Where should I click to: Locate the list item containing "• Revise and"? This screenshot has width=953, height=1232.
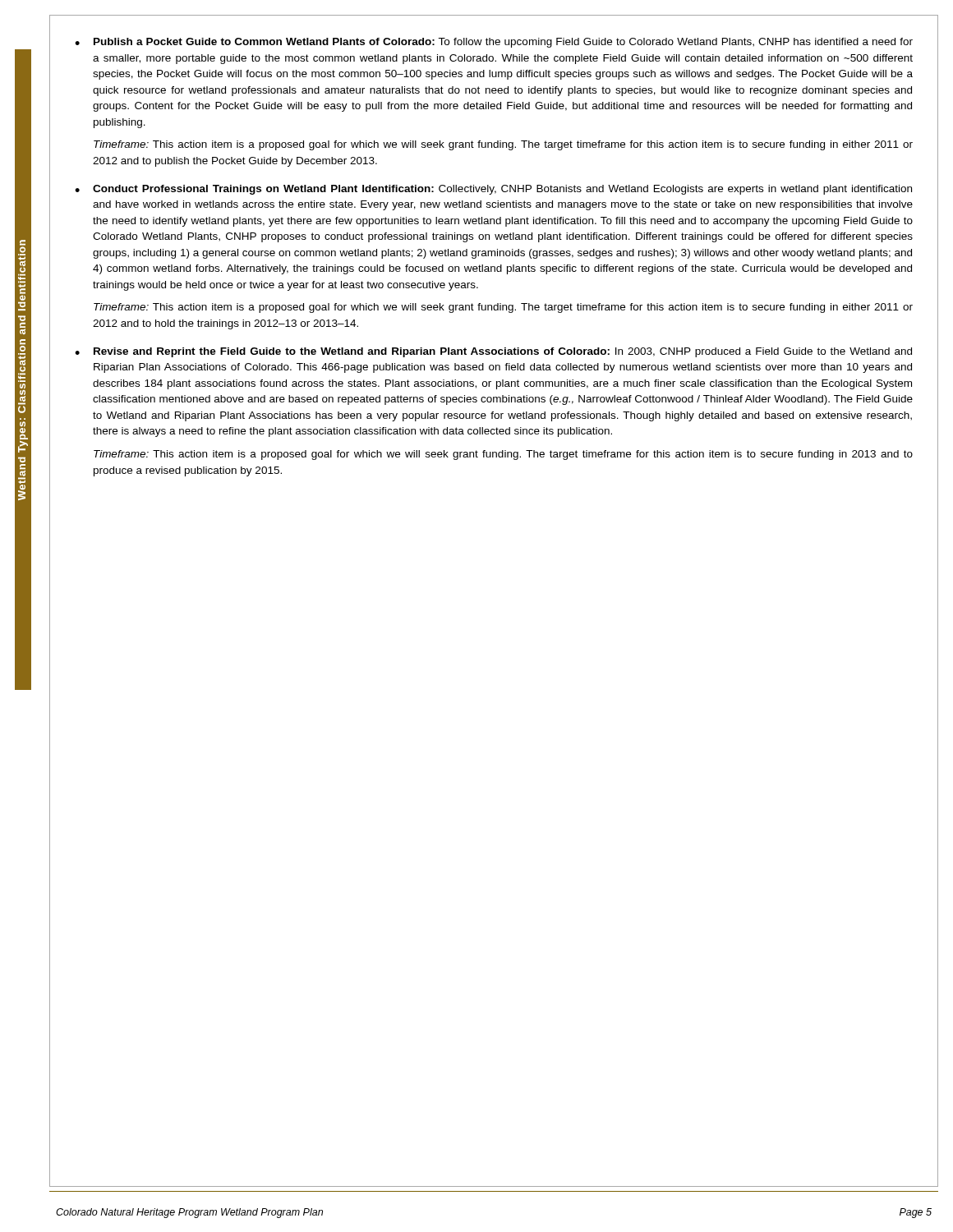click(494, 391)
